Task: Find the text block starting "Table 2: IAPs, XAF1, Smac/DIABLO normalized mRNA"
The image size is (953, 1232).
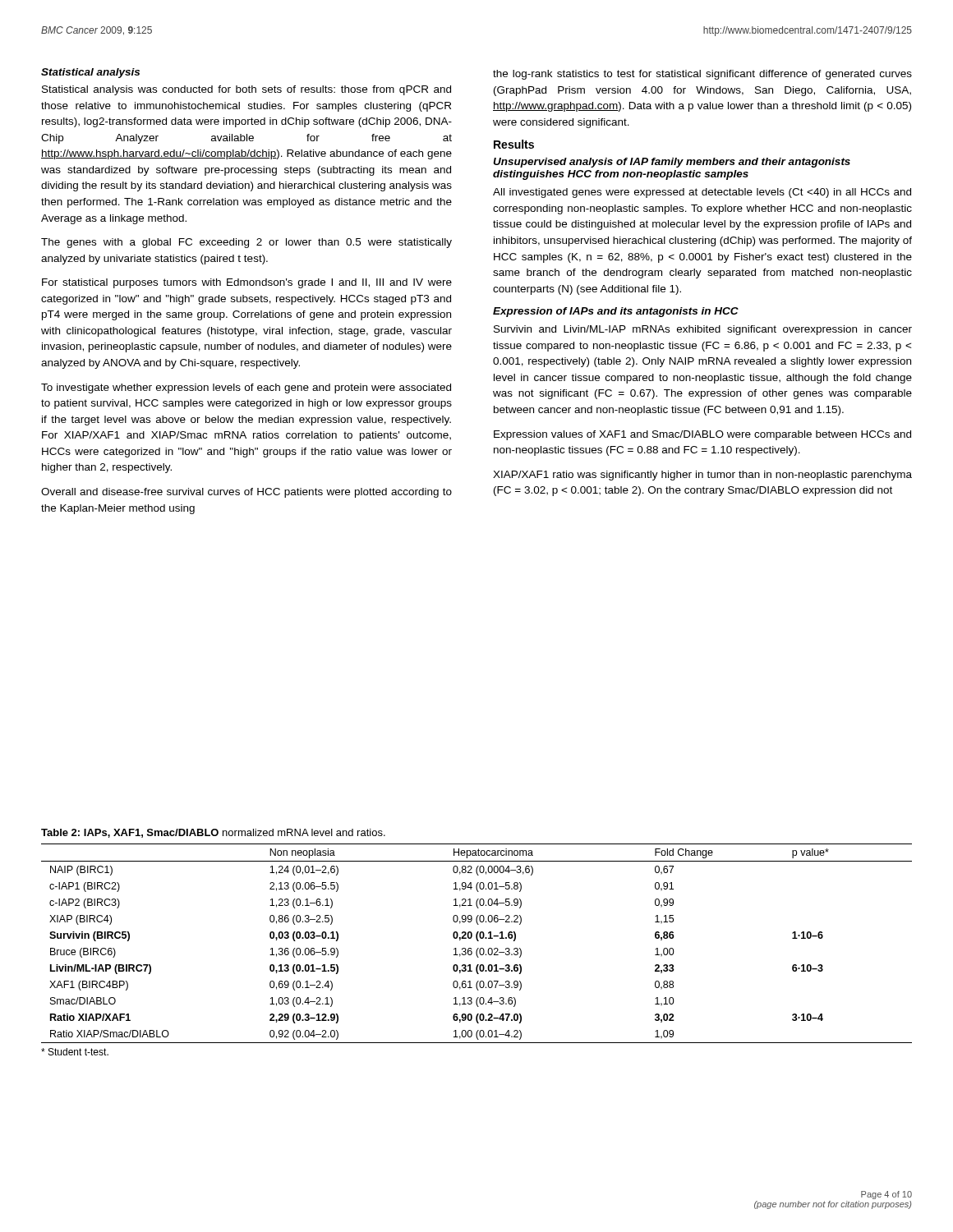Action: (x=213, y=832)
